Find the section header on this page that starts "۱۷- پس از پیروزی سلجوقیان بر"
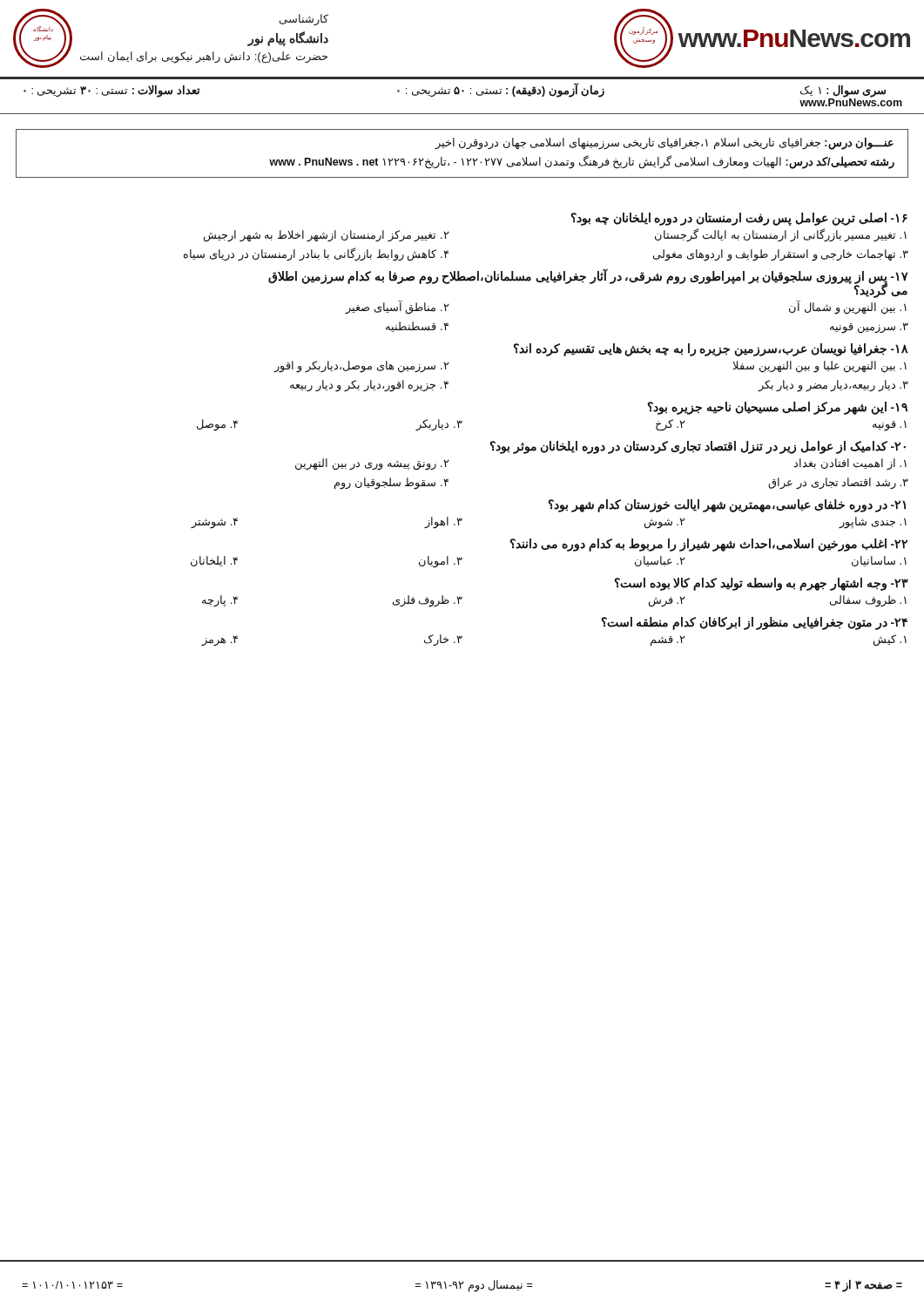 pos(588,284)
